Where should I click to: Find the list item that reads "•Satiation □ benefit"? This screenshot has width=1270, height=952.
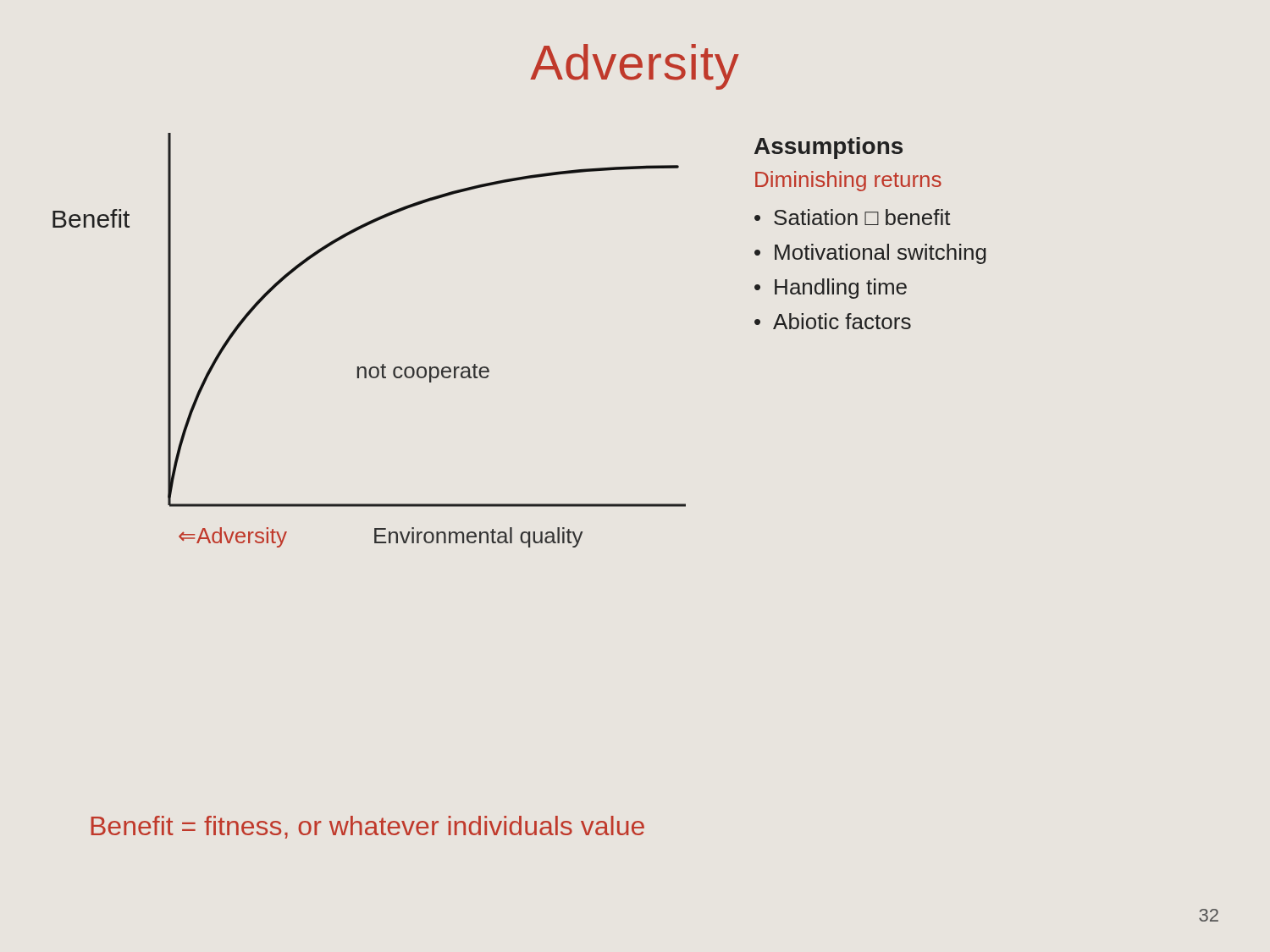pyautogui.click(x=852, y=218)
